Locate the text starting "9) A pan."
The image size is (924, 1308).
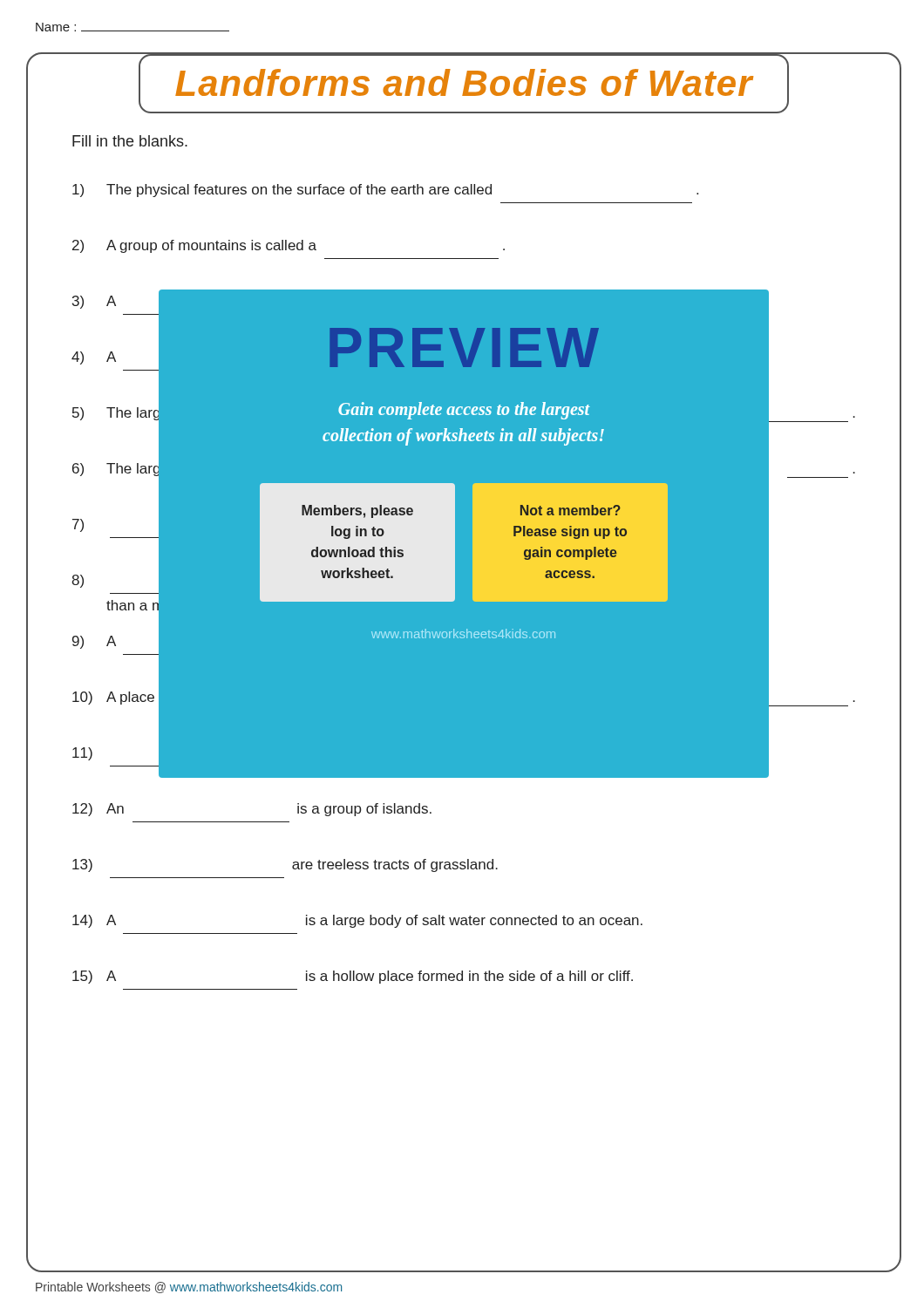(464, 642)
